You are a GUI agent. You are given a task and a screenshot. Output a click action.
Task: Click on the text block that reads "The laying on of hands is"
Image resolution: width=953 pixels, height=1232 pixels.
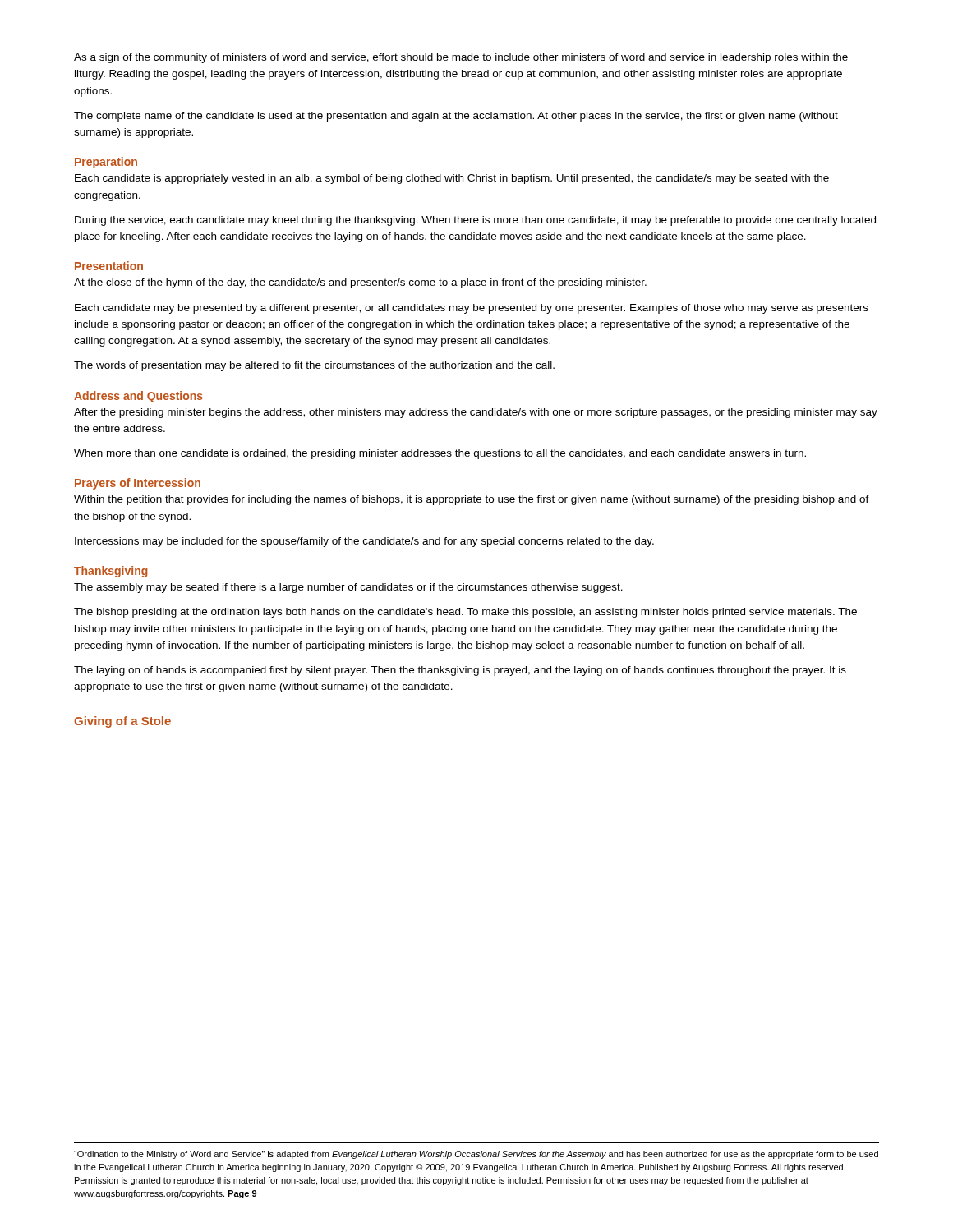(x=460, y=678)
